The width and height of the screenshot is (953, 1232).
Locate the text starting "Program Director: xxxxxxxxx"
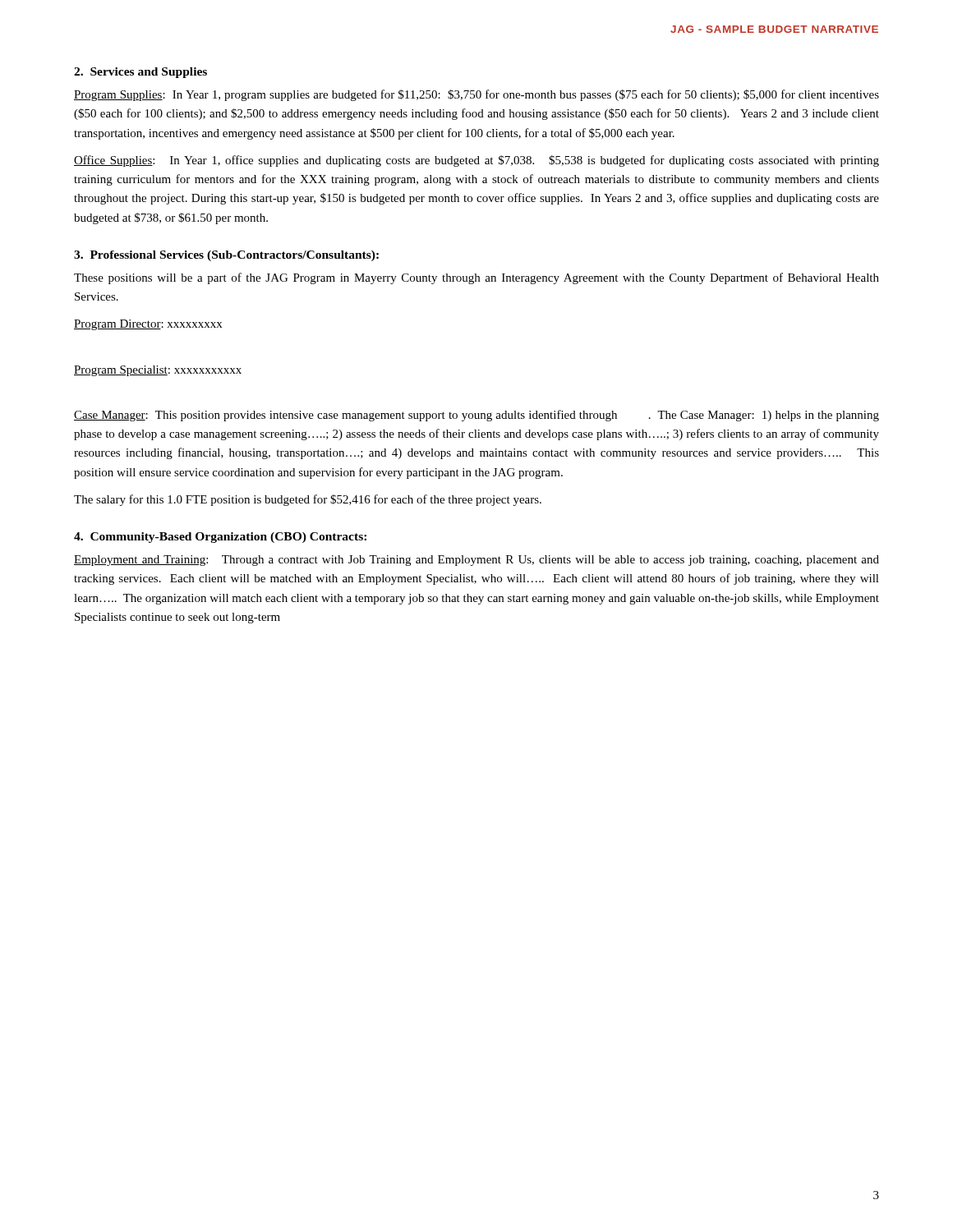click(148, 324)
